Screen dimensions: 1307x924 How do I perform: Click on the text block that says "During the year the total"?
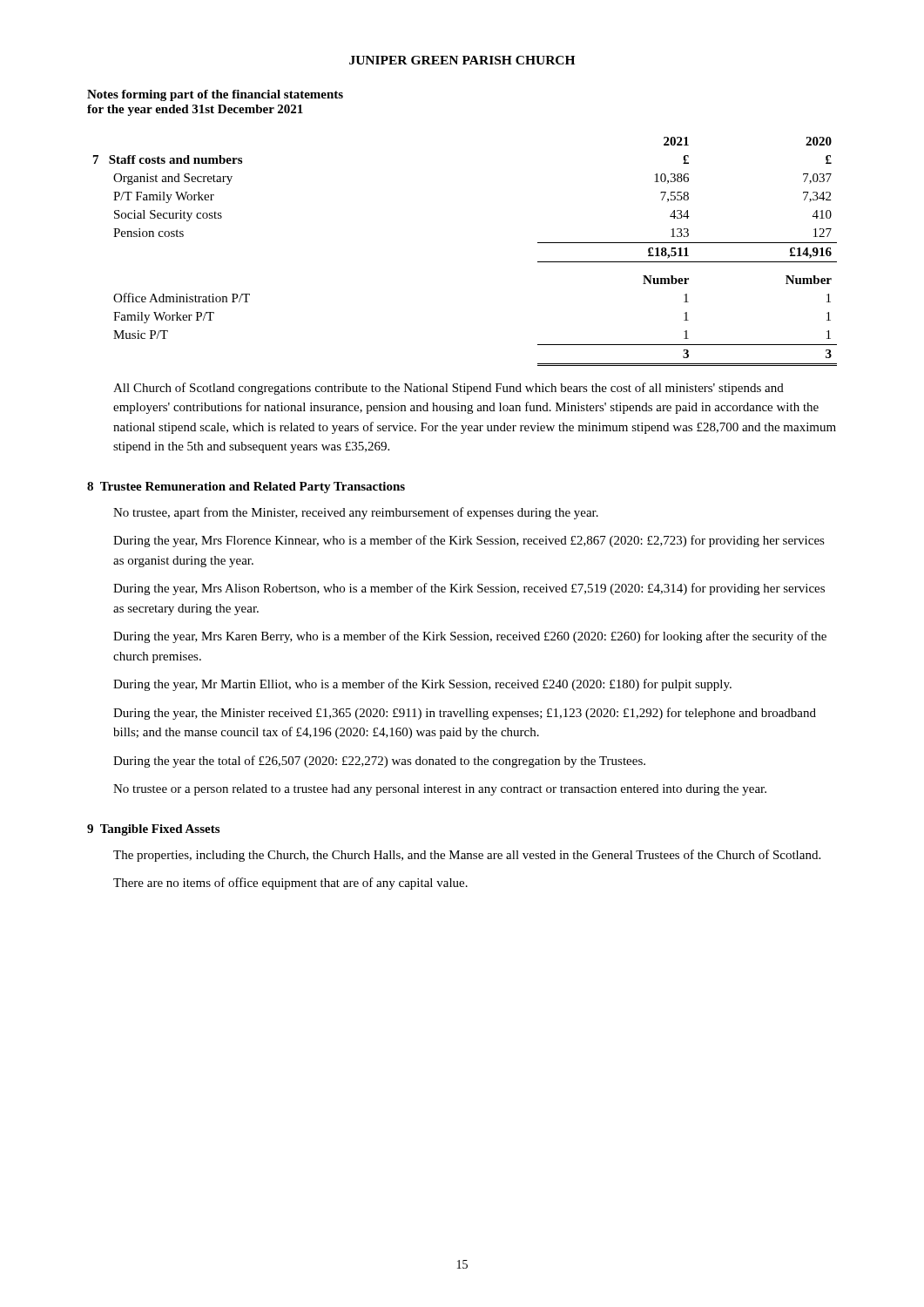click(380, 760)
